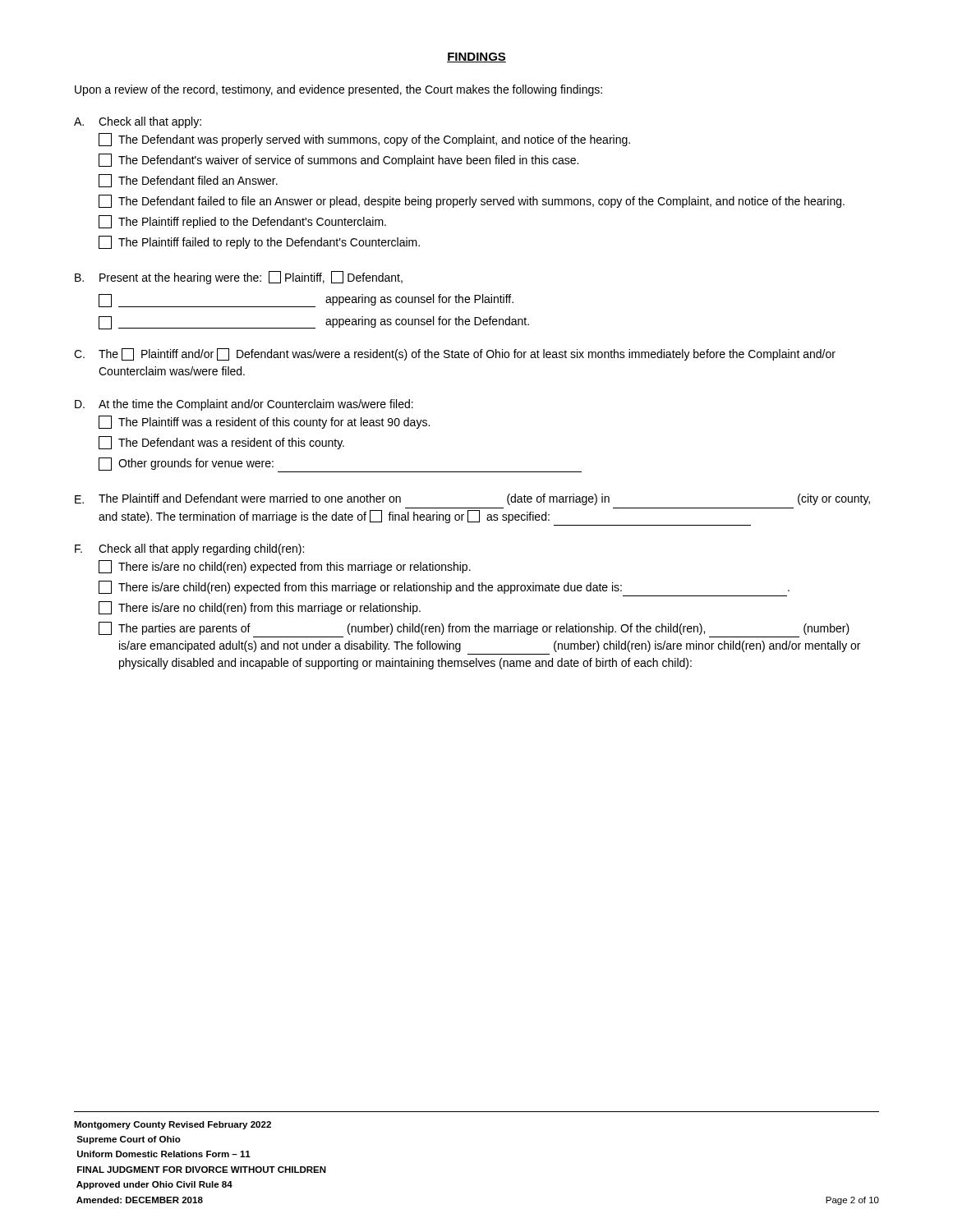
Task: Find the text block with the text "Upon a review"
Action: point(339,90)
